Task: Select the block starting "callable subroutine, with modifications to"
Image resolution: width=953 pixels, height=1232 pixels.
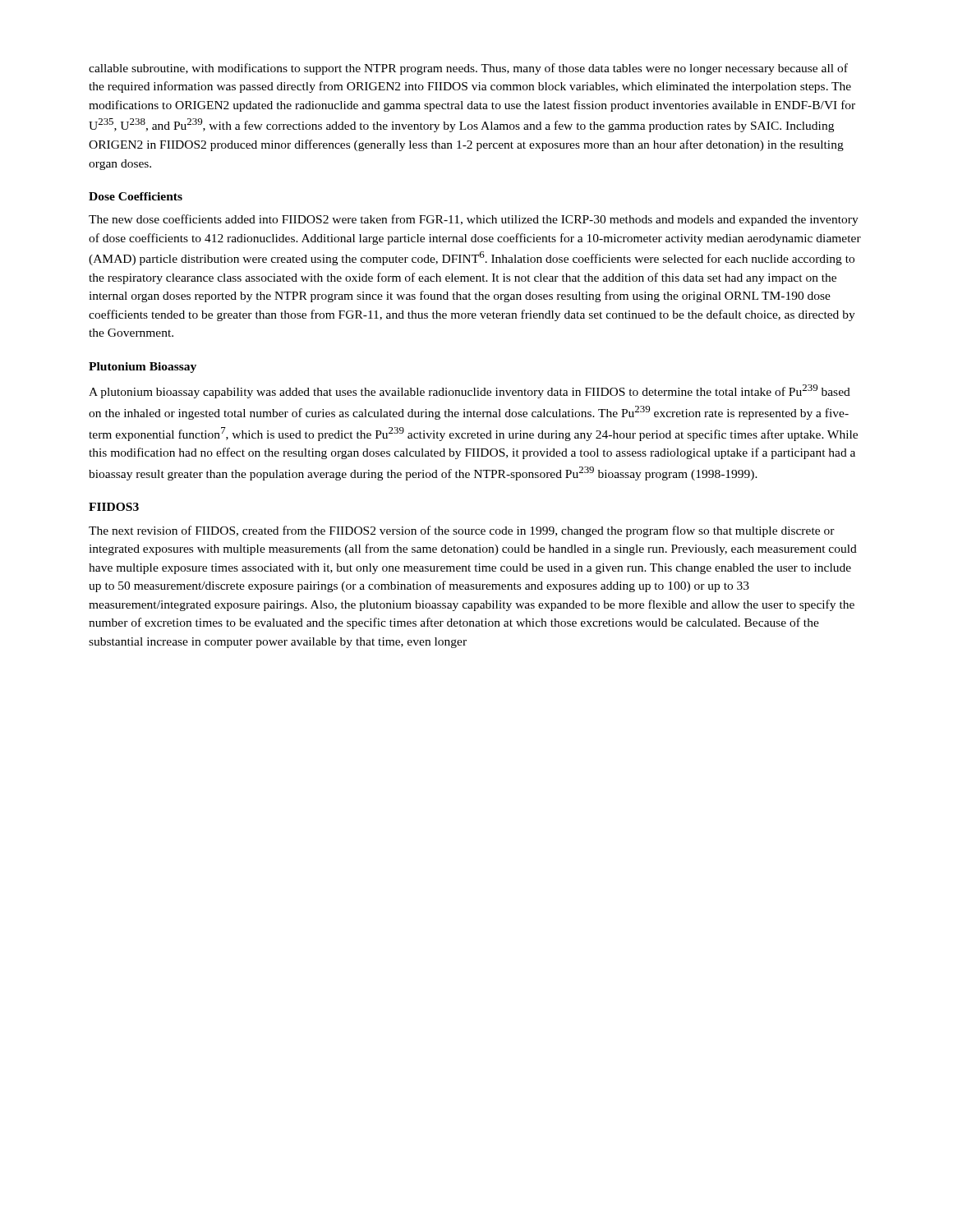Action: pos(476,116)
